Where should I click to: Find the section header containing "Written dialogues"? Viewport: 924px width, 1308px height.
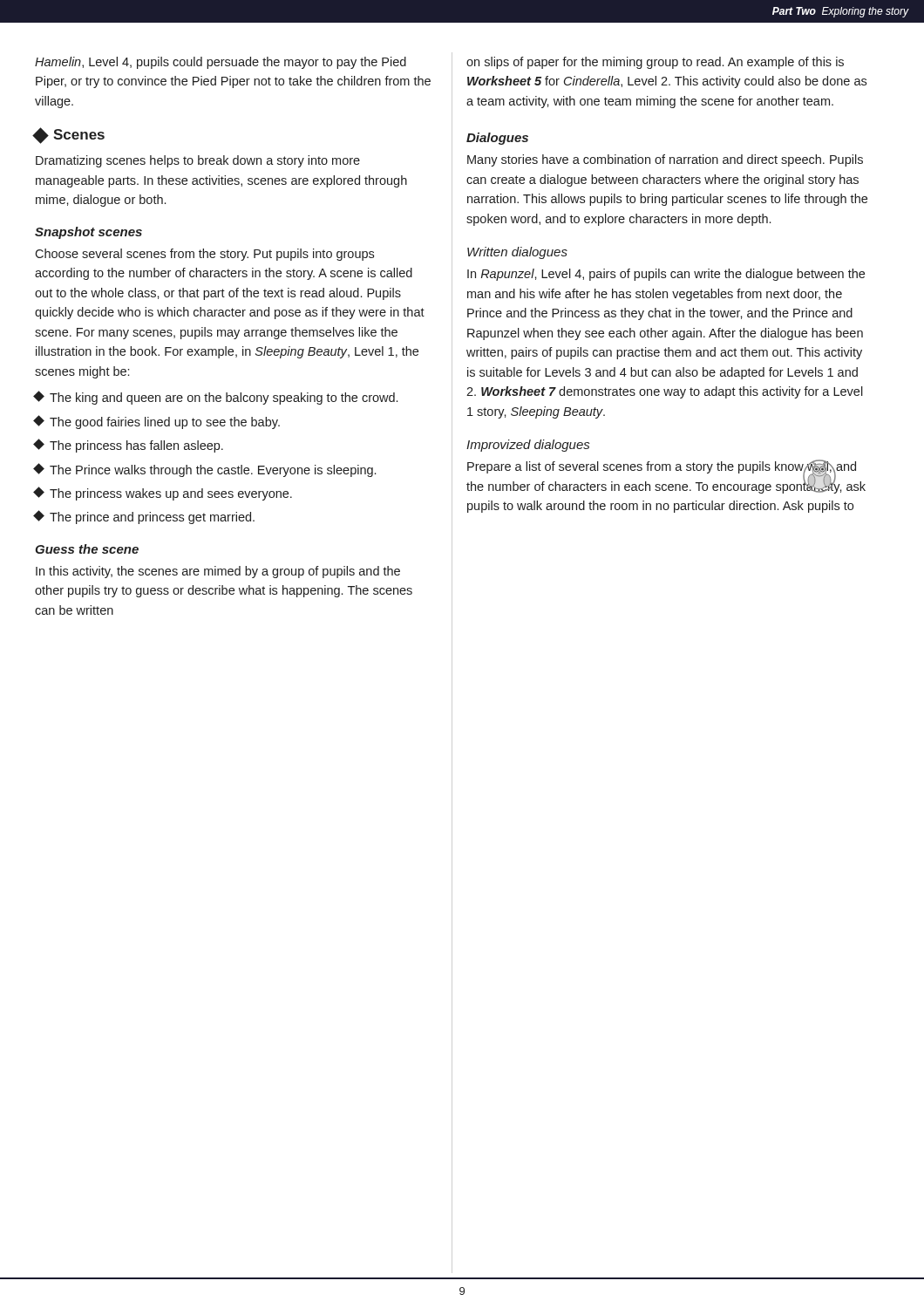(517, 252)
